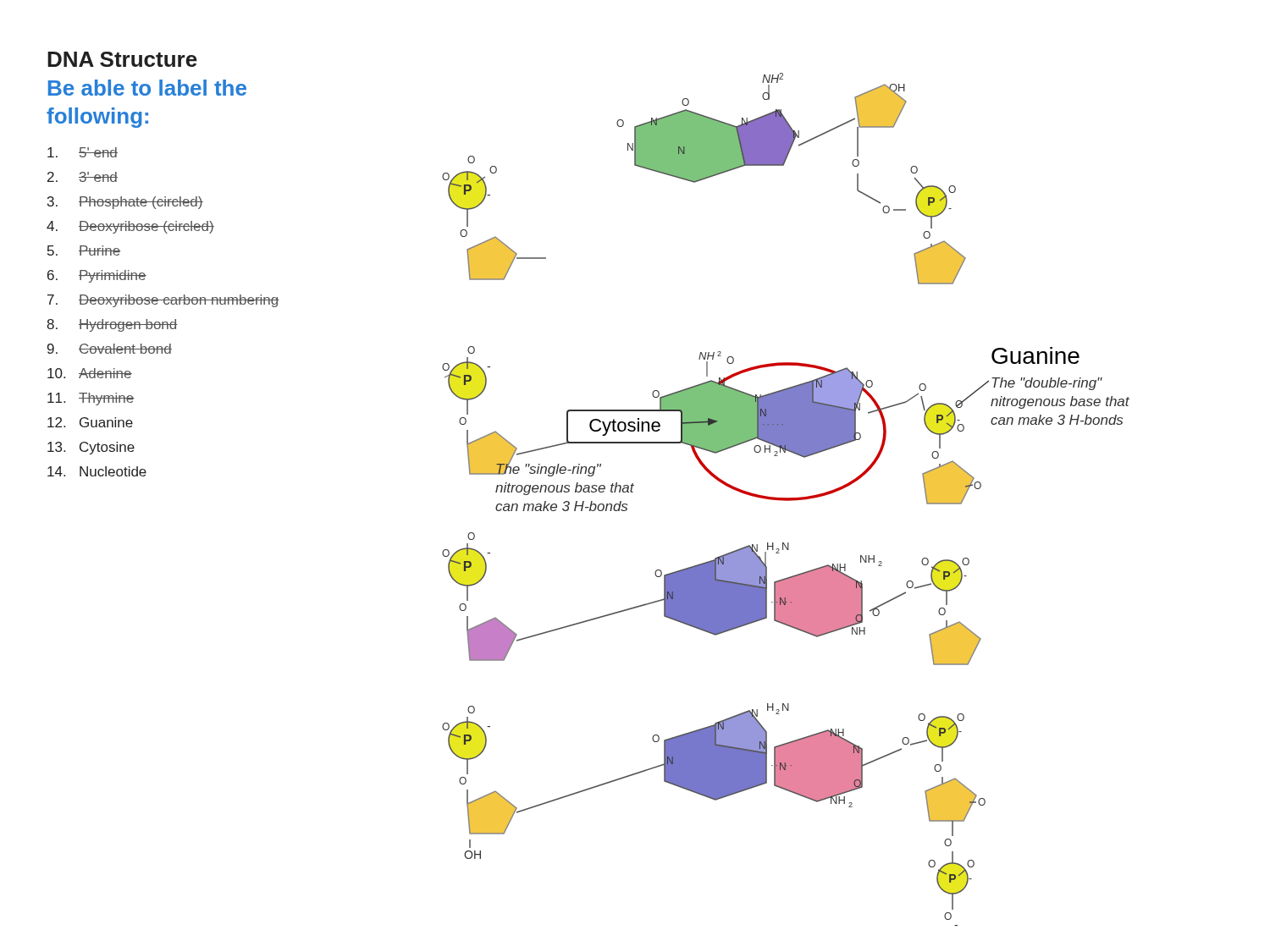Select the text starting "13. Cytosine"
This screenshot has width=1270, height=952.
click(x=91, y=448)
